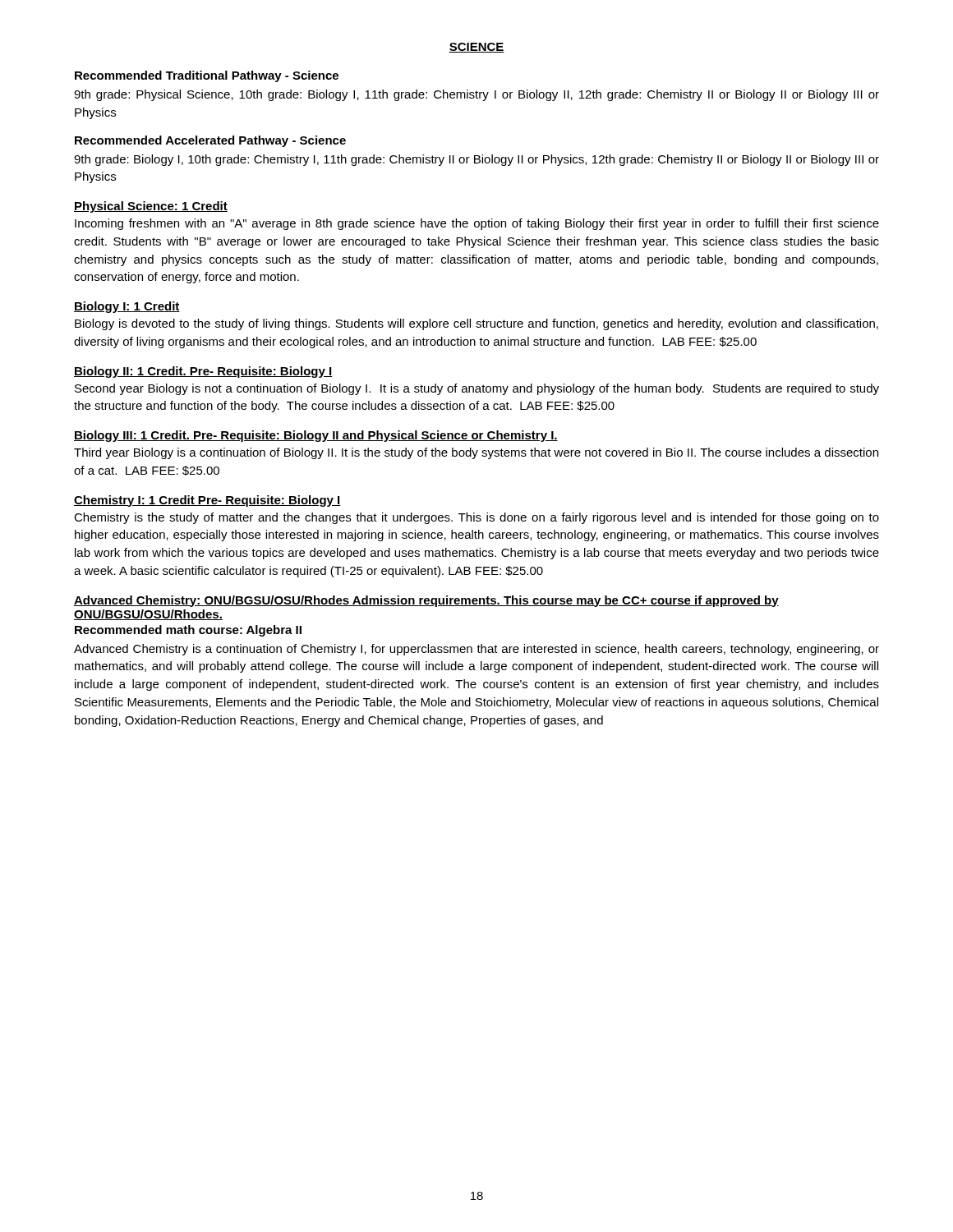Image resolution: width=953 pixels, height=1232 pixels.
Task: Find the text block with the text "Third year Biology is a continuation of"
Action: pos(476,461)
